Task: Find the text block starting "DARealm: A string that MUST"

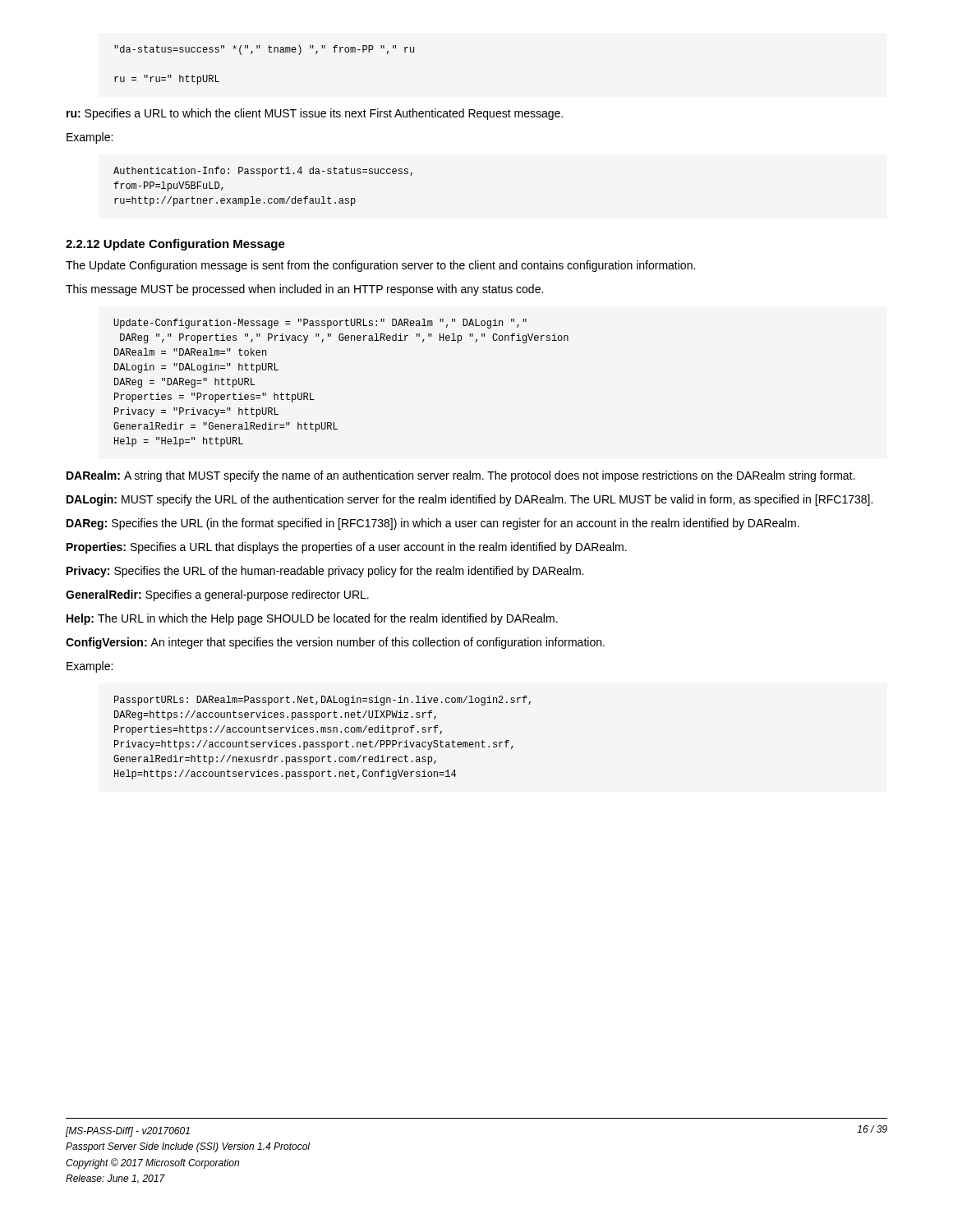Action: click(x=476, y=476)
